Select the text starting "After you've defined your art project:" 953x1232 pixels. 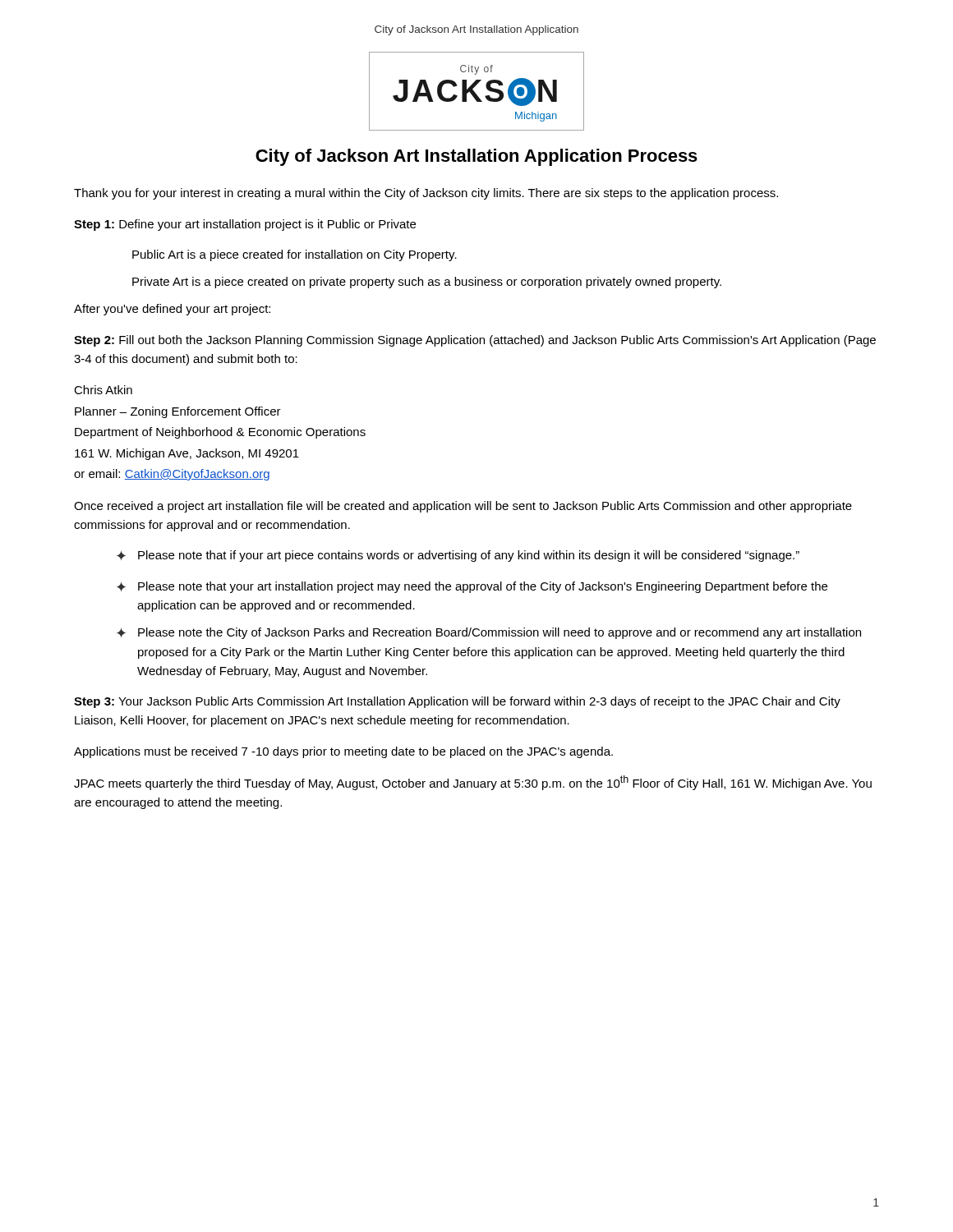pyautogui.click(x=173, y=309)
